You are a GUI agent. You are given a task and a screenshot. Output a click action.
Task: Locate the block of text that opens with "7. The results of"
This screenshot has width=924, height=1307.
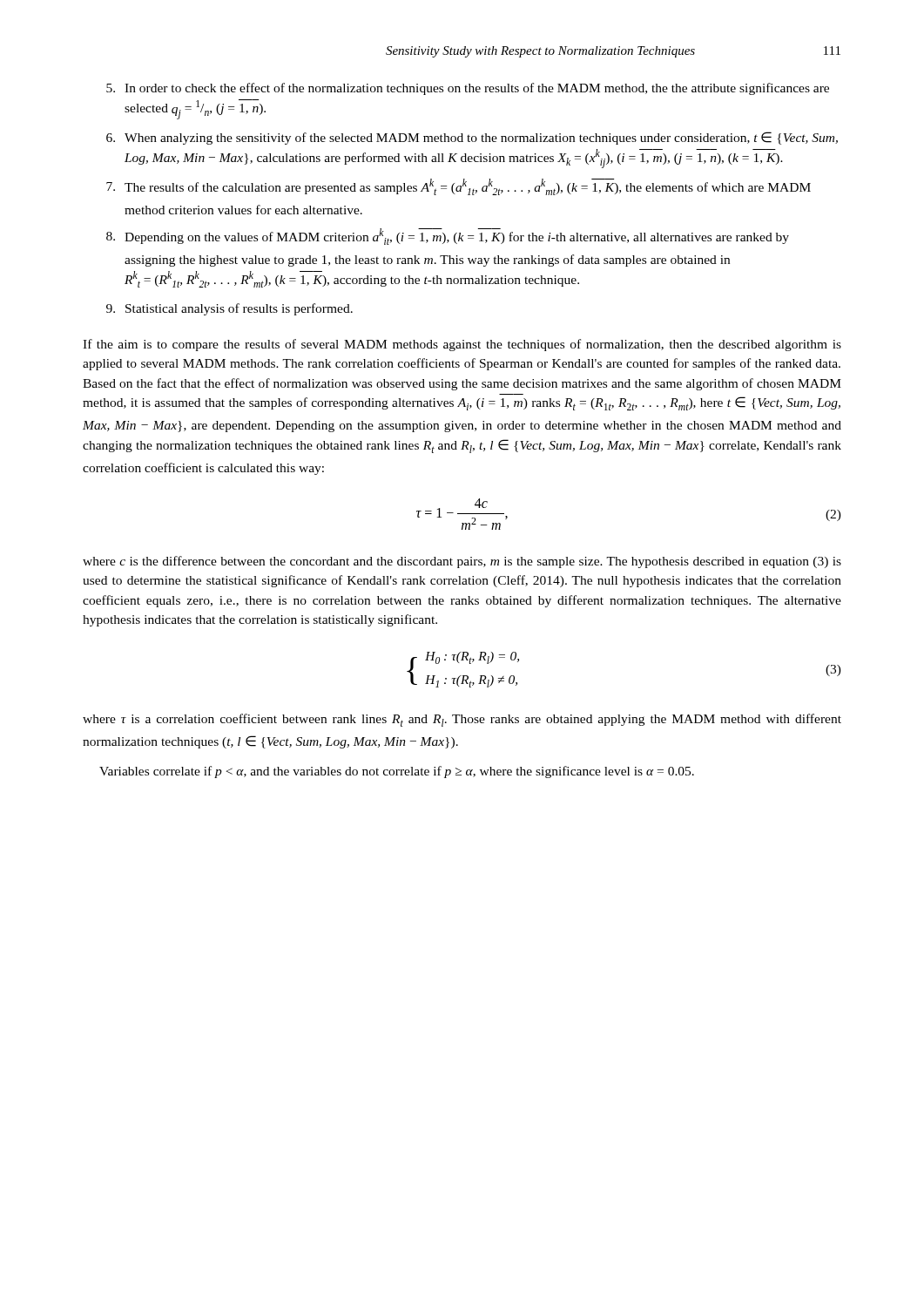(462, 199)
